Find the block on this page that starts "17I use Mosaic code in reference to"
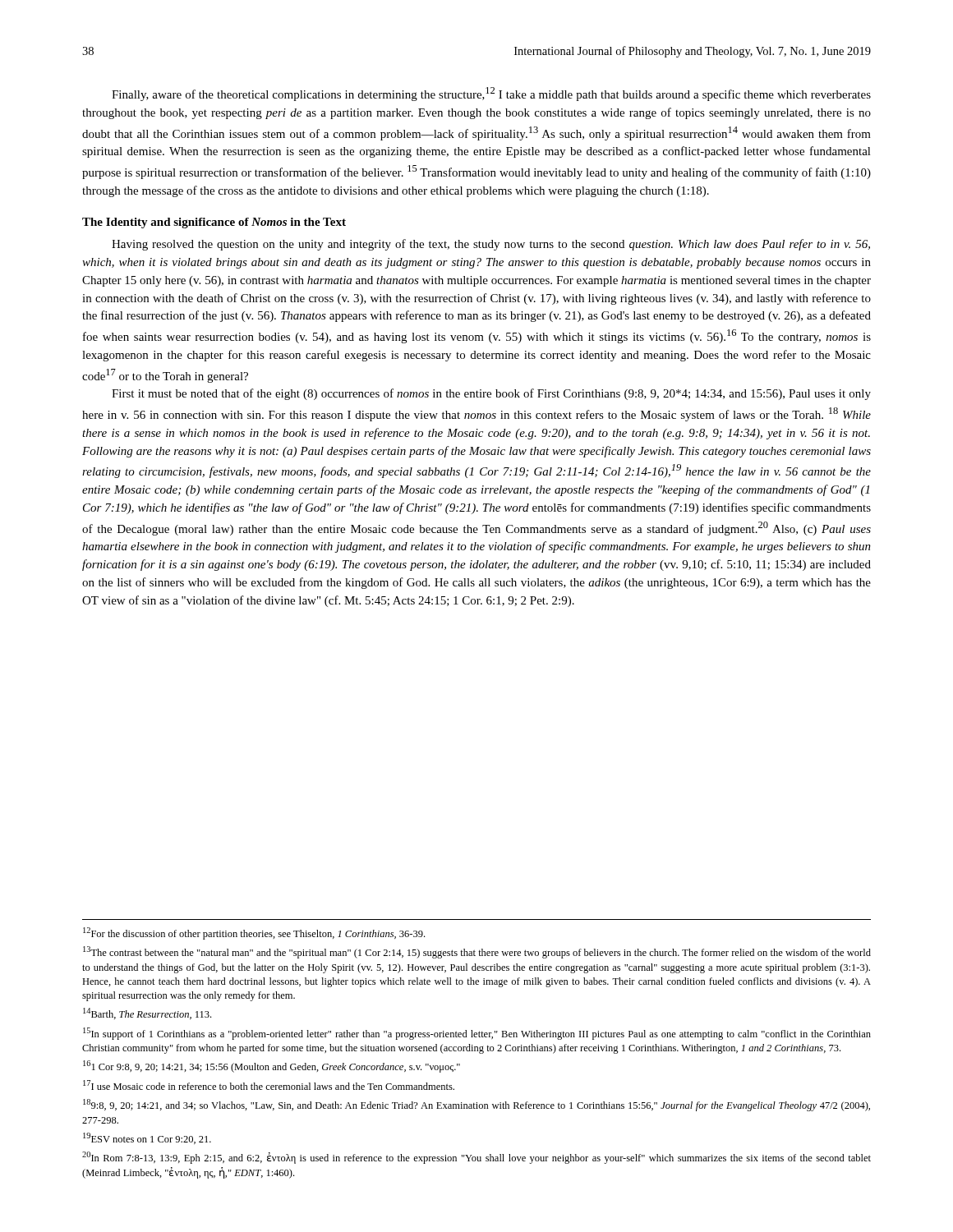Viewport: 953px width, 1232px height. [269, 1085]
